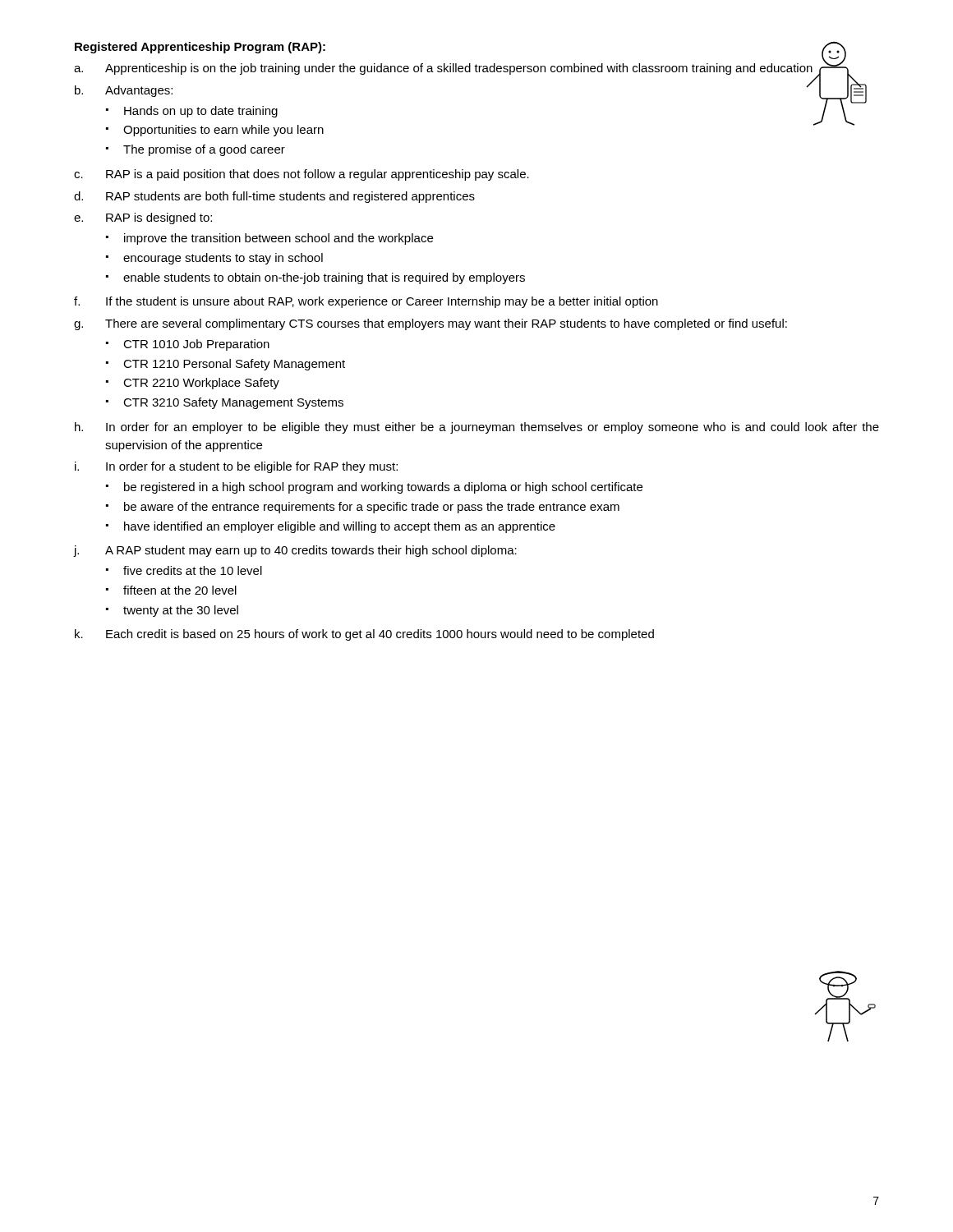Viewport: 953px width, 1232px height.
Task: Find the list item containing "e. RAP is designed to: improve"
Action: click(143, 218)
